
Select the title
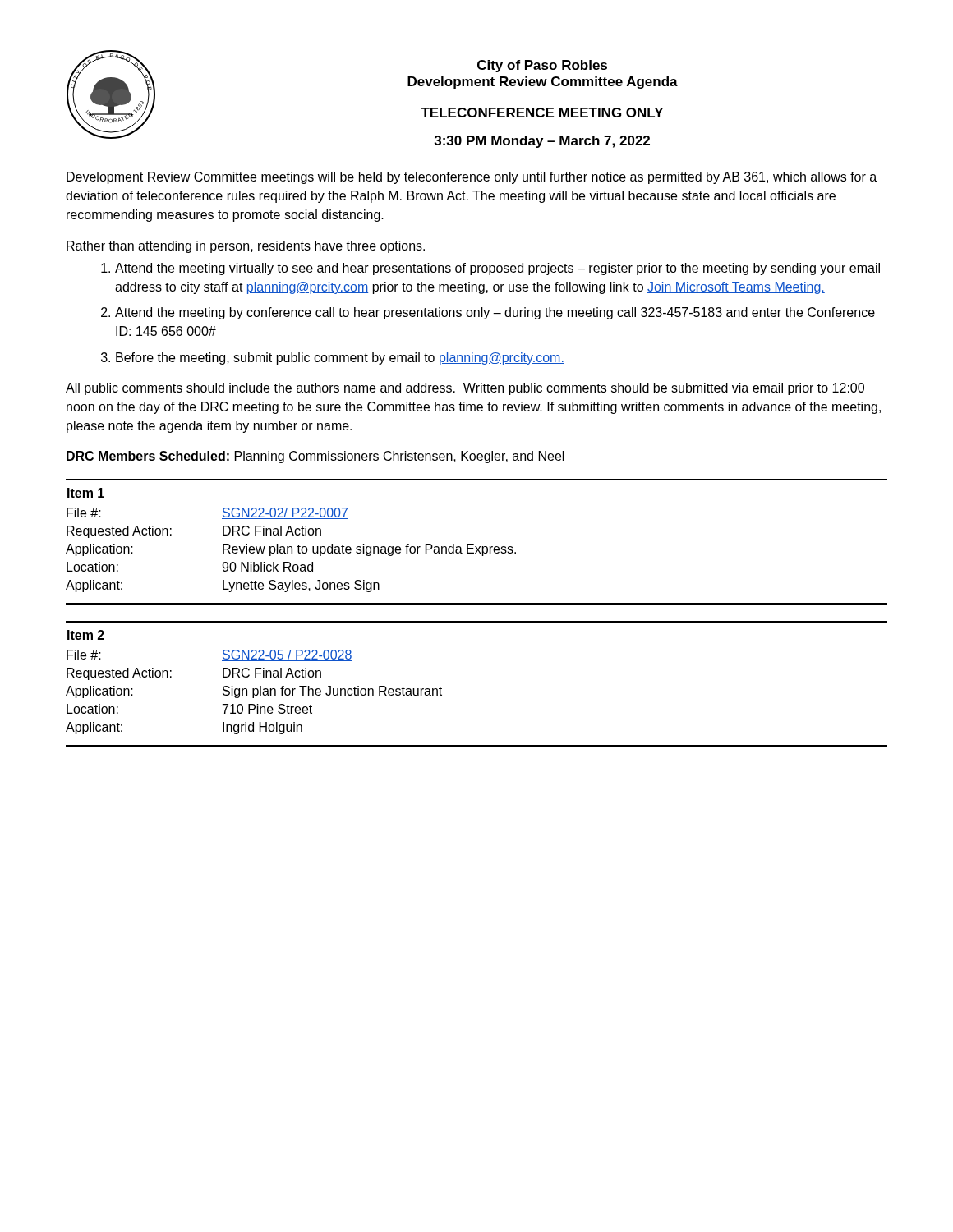[542, 74]
